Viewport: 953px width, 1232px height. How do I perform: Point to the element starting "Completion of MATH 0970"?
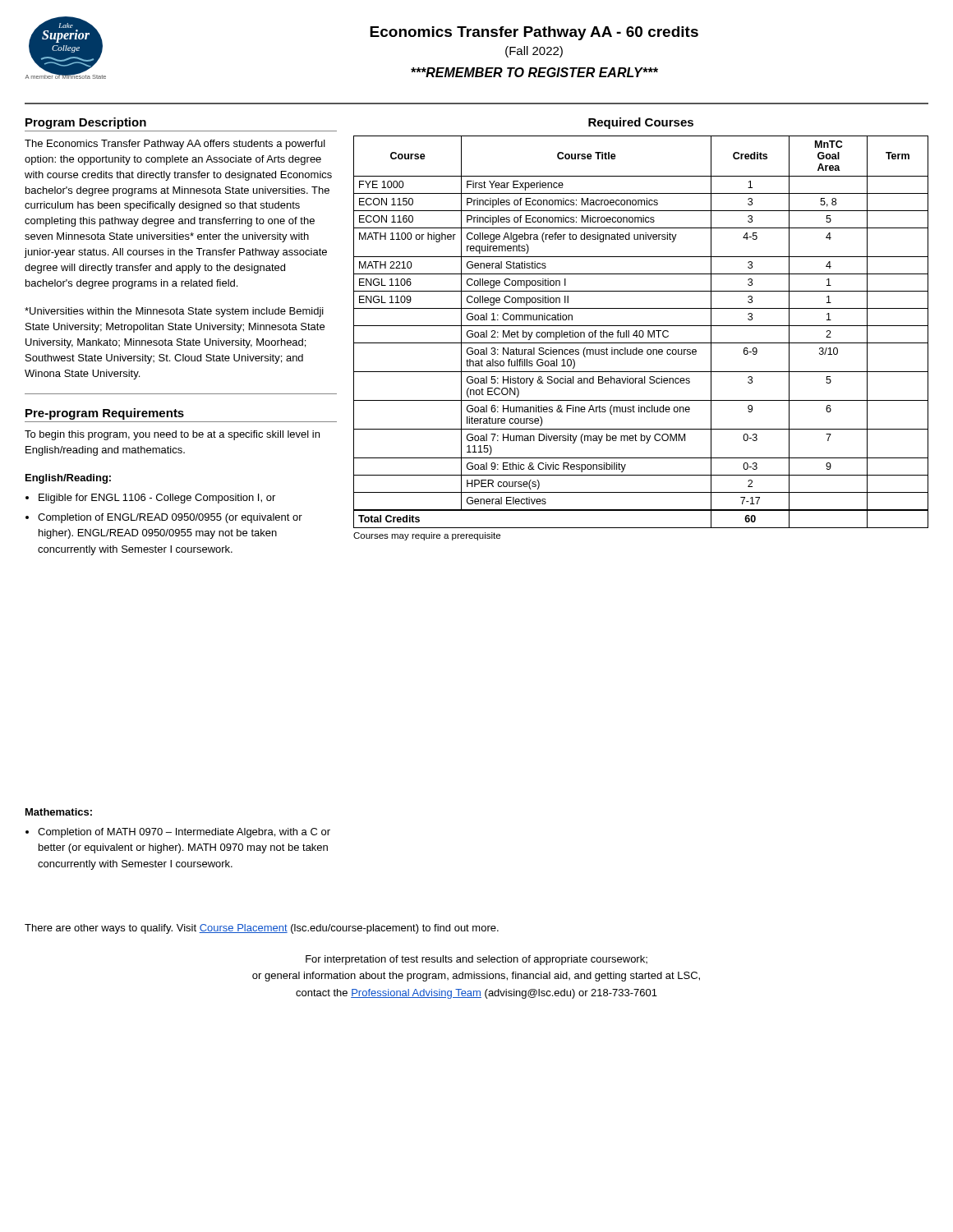184,847
